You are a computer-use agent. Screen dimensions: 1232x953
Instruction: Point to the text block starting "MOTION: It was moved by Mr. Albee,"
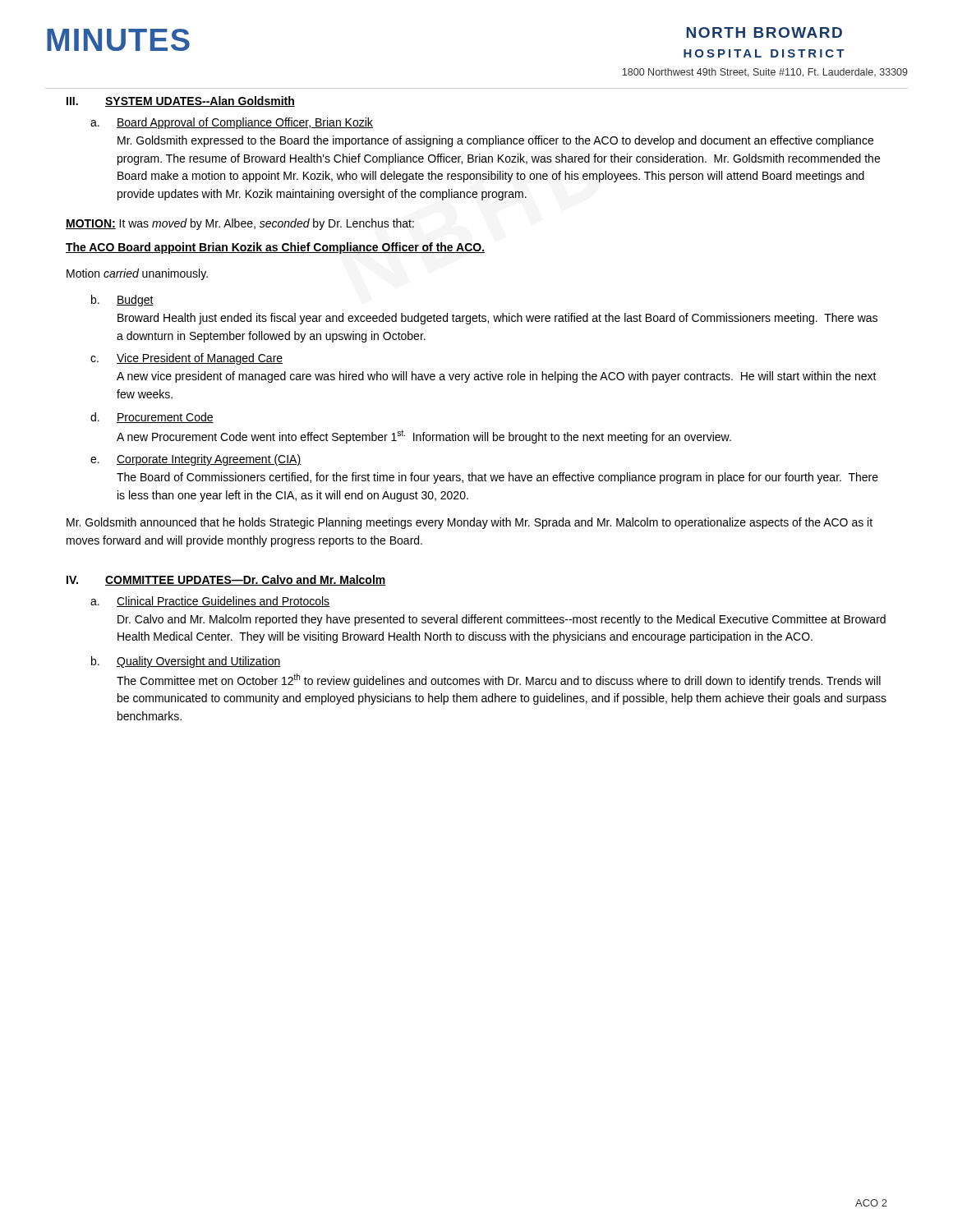240,223
